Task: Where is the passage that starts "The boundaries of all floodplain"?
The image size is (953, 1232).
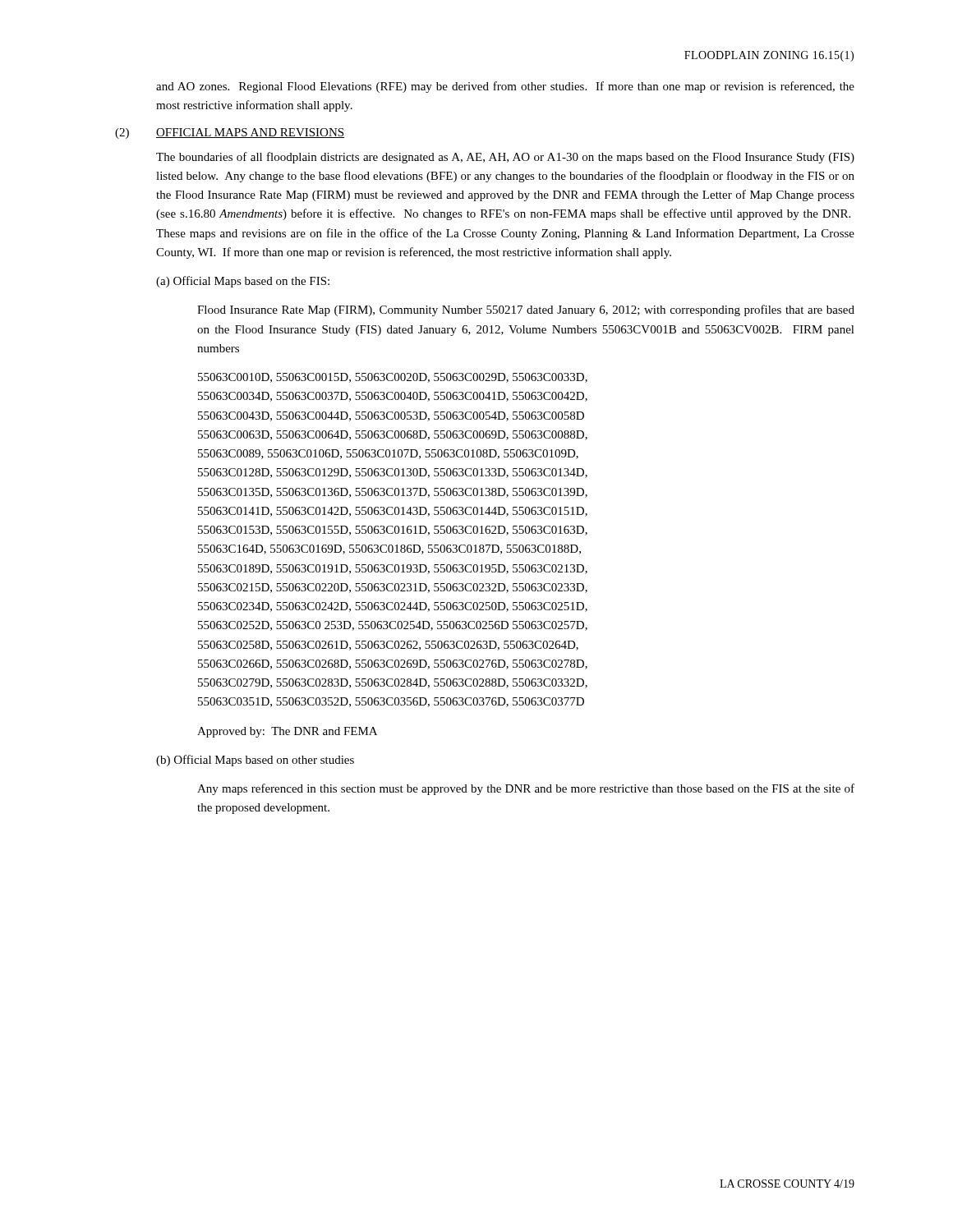Action: pos(505,204)
